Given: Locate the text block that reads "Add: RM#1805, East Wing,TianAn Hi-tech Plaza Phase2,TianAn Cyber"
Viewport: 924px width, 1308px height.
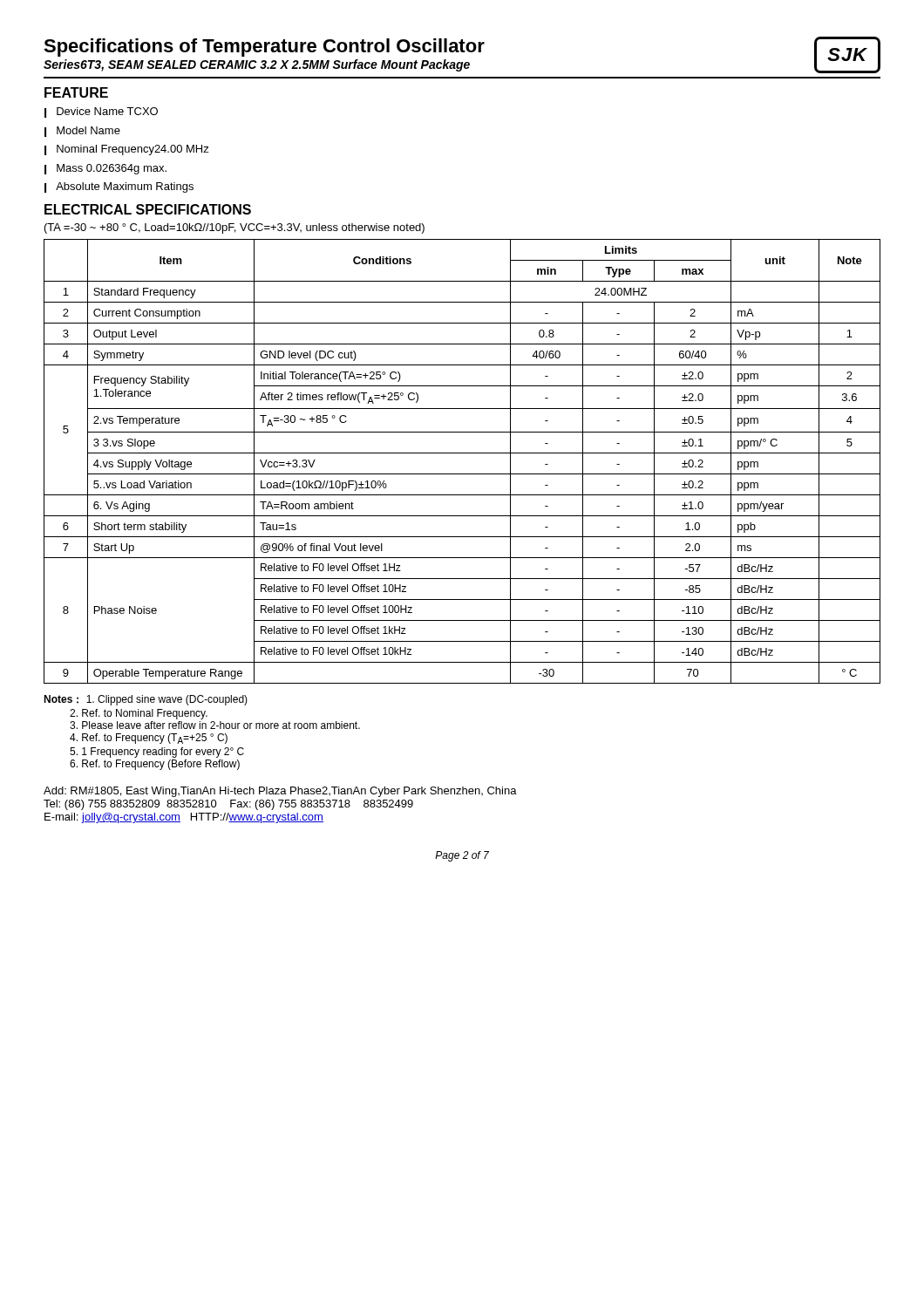Looking at the screenshot, I should tap(280, 804).
